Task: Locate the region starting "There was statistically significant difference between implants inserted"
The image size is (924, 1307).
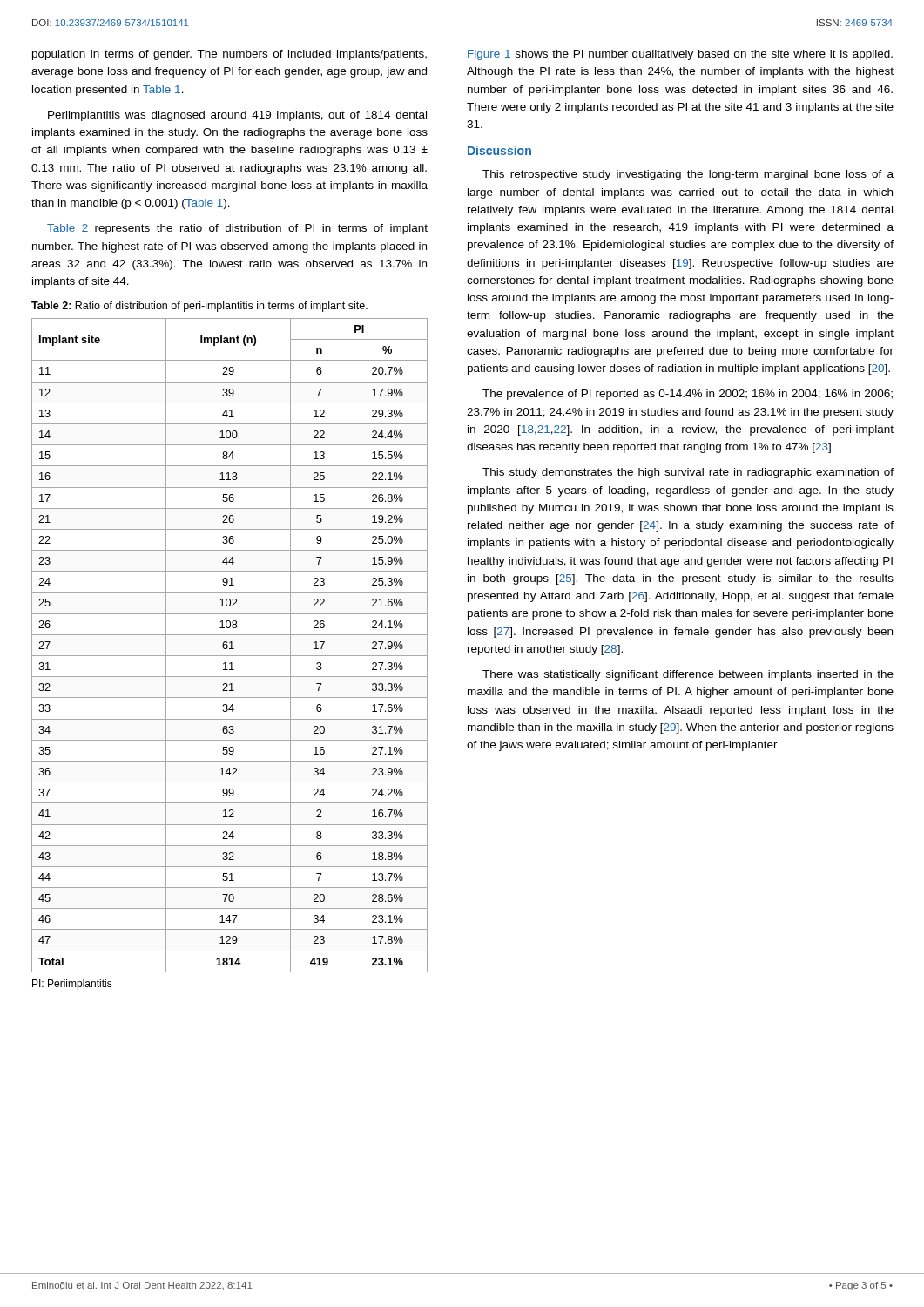Action: point(680,710)
